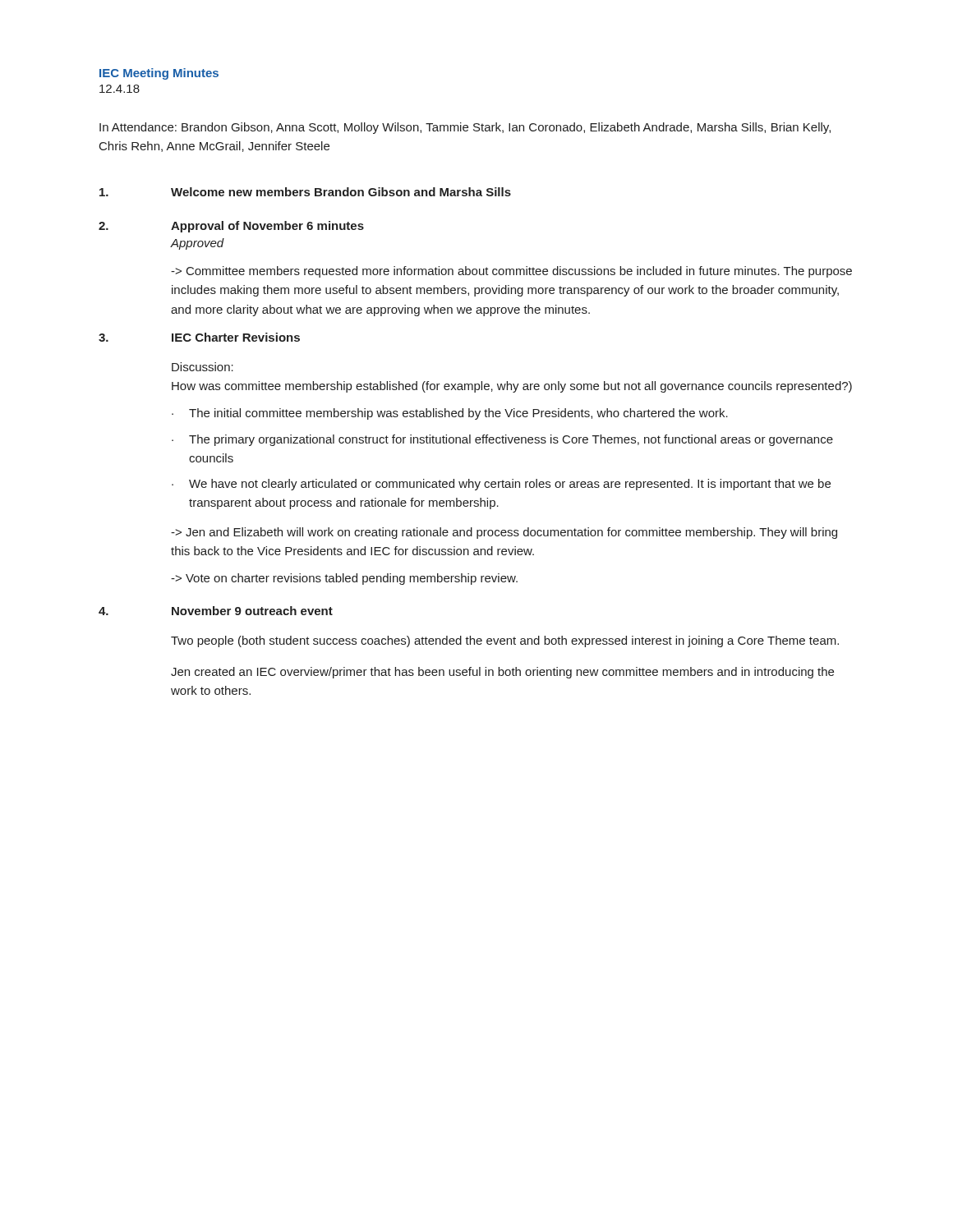Select the text block that says "Discussion: How was committee membership established (for example,"
Screen dimensions: 1232x953
pos(512,376)
